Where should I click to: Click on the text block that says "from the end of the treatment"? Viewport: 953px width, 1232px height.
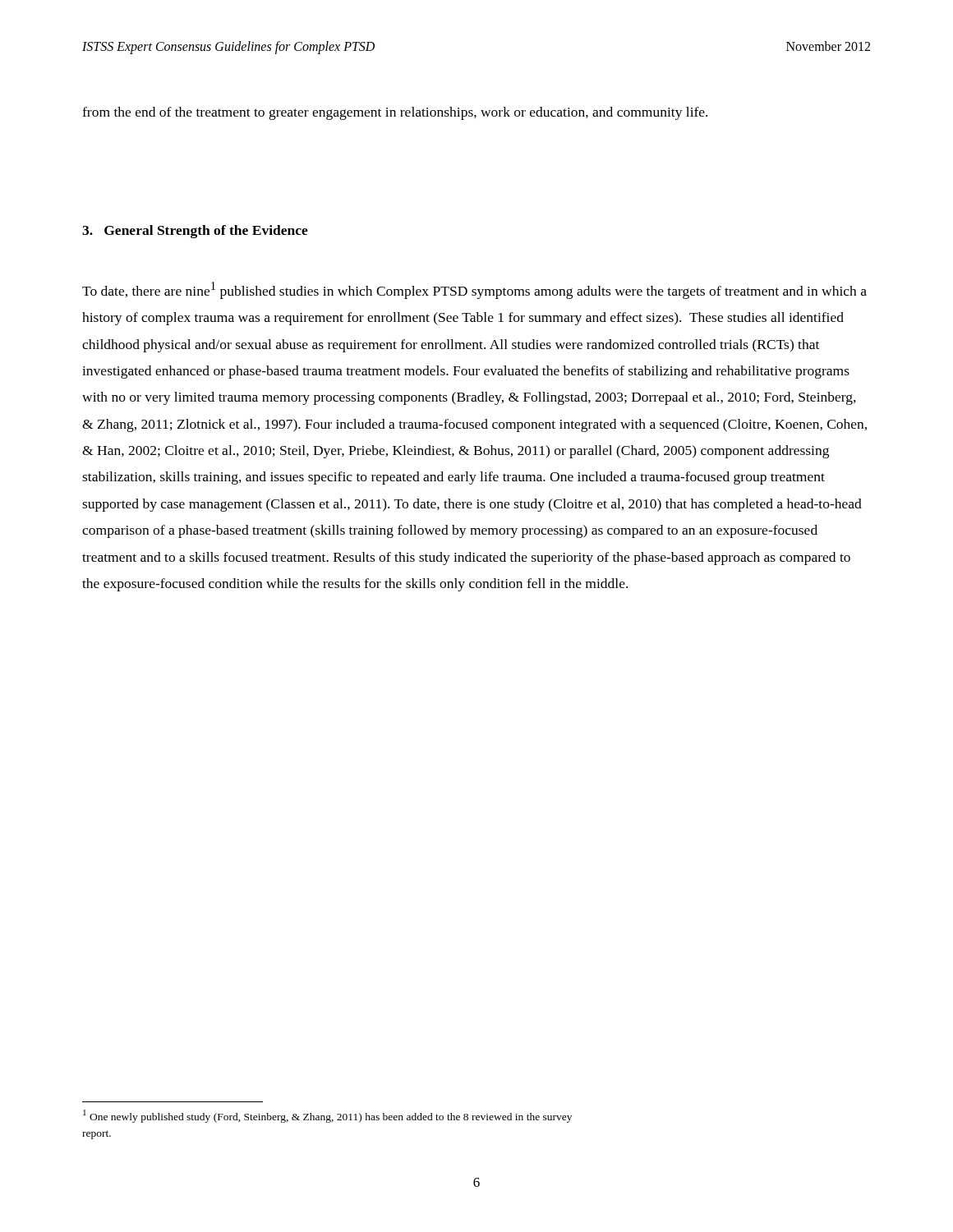coord(395,112)
